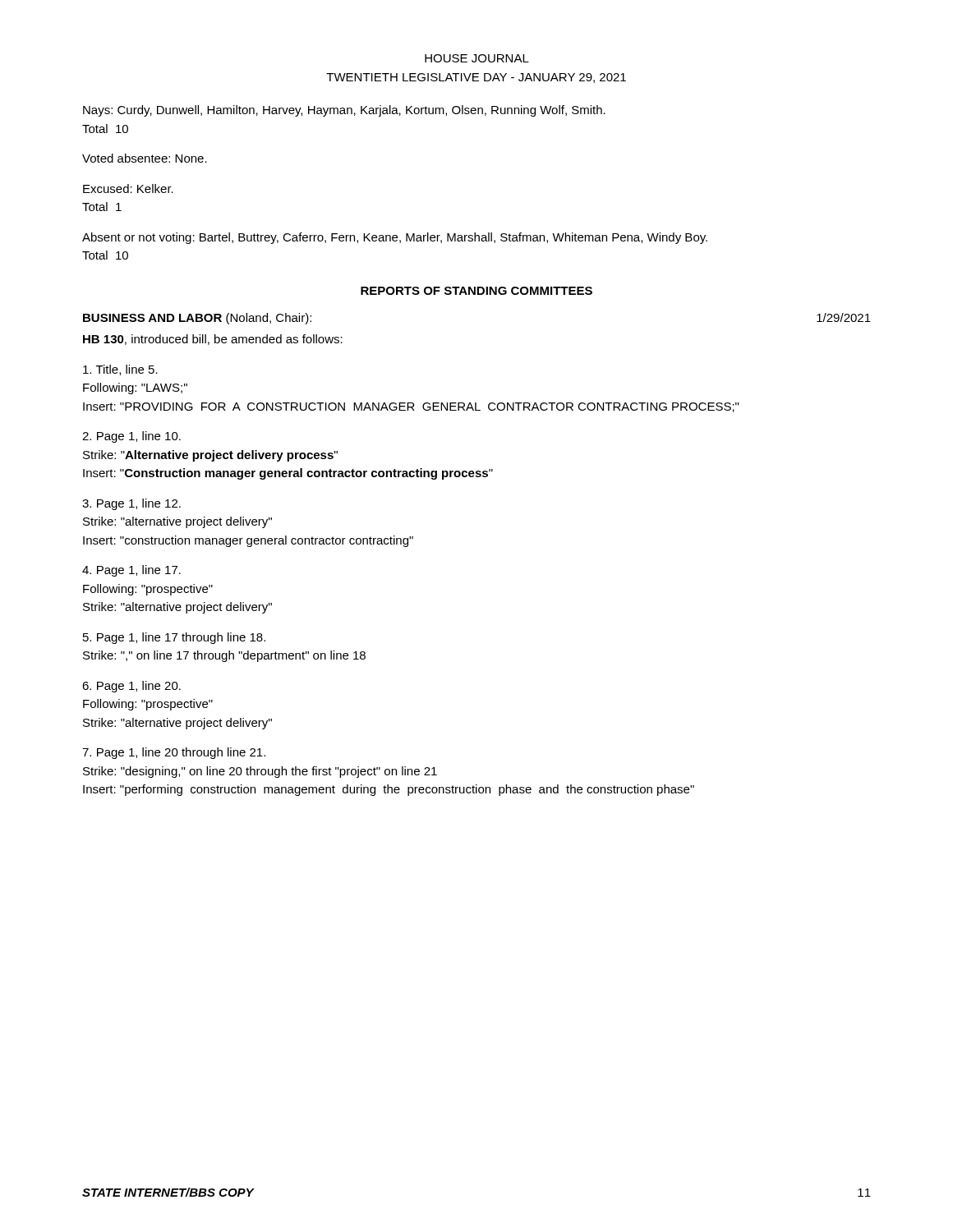Image resolution: width=953 pixels, height=1232 pixels.
Task: Find the block on this page that starts "5. Page 1,"
Action: [x=224, y=646]
